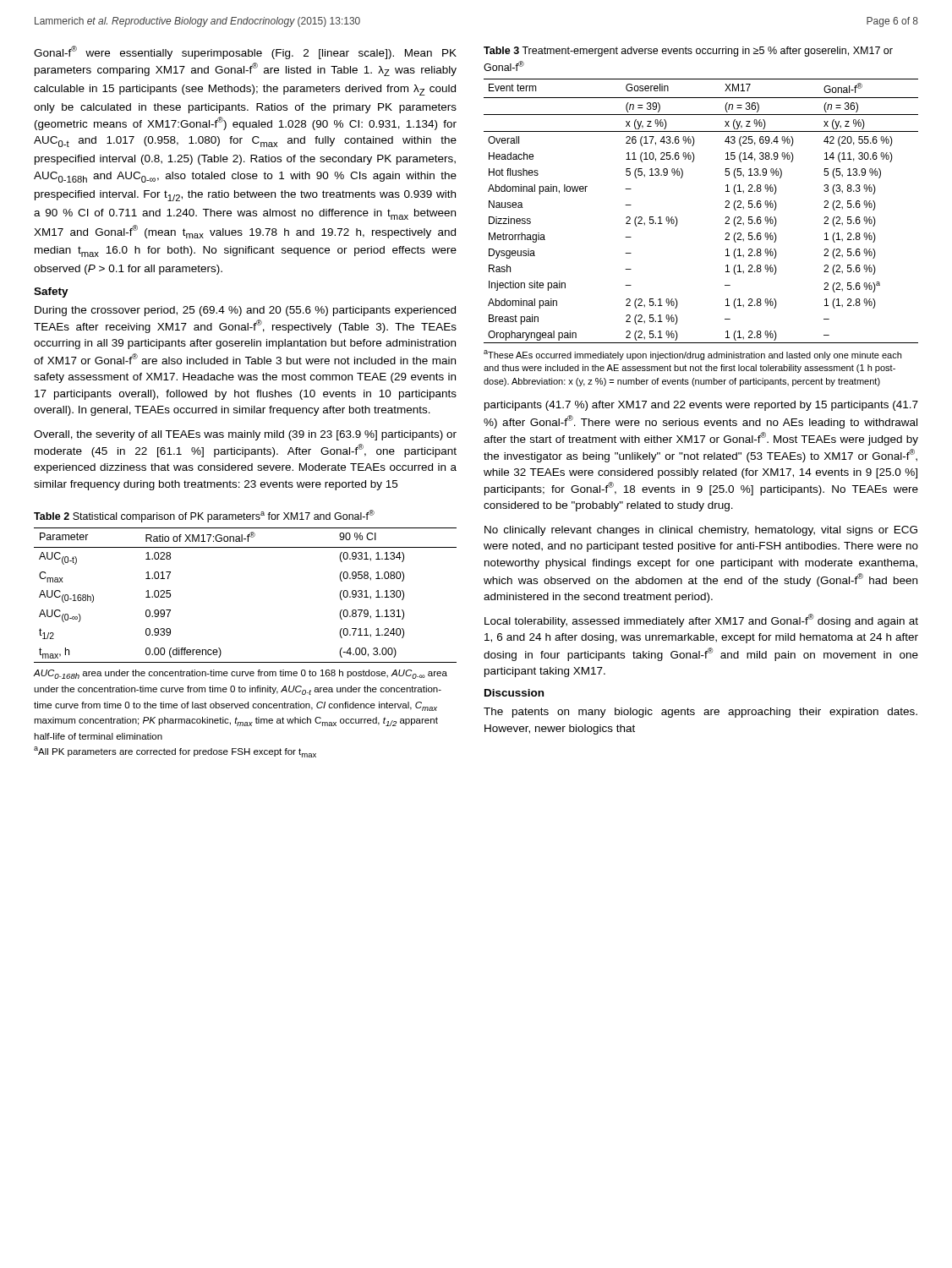952x1268 pixels.
Task: Click on the text block with the text "During the crossover period, 25 (69.4 %)"
Action: (245, 360)
